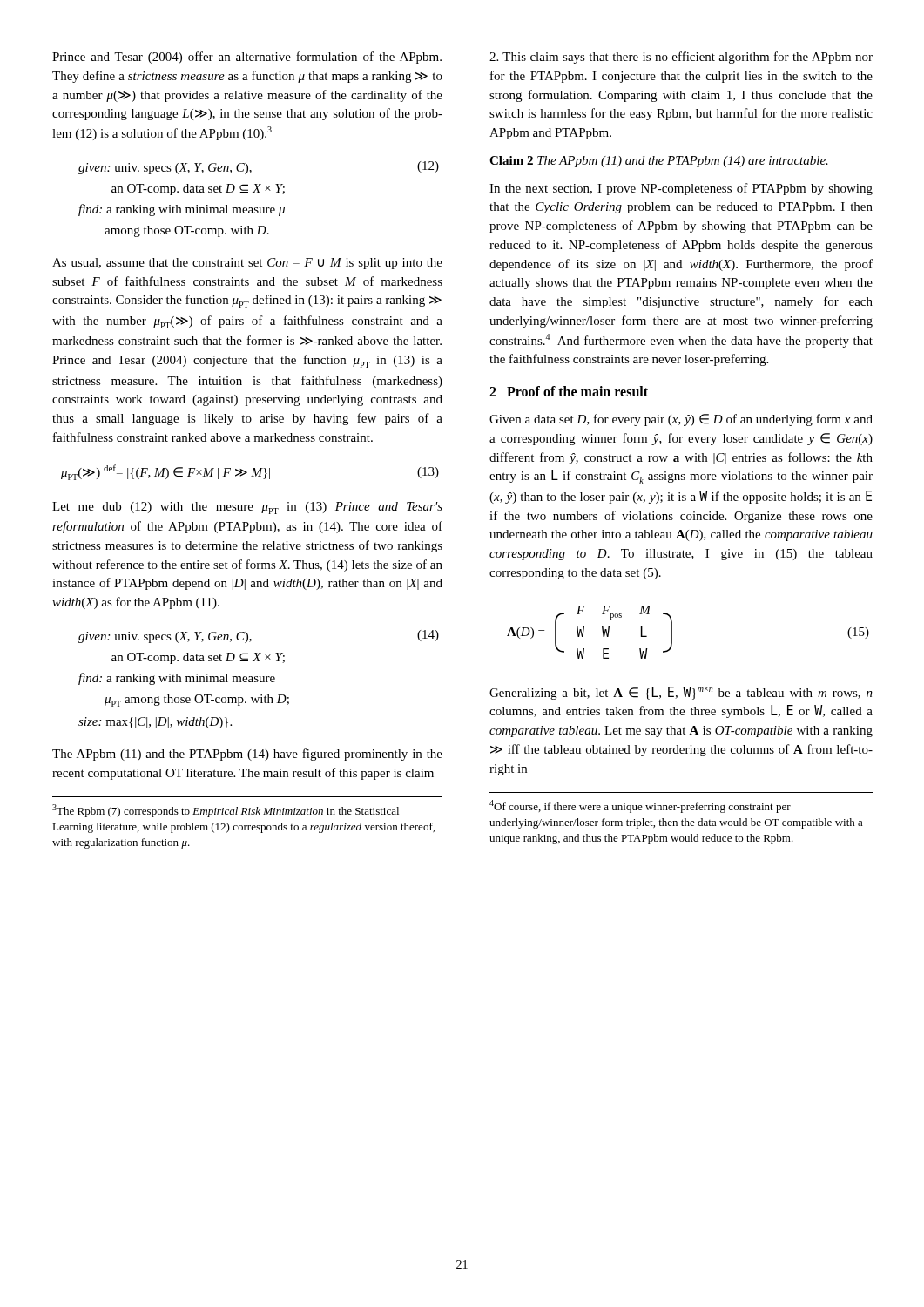Click on the footnote with the text "4Of course, if"

[676, 821]
